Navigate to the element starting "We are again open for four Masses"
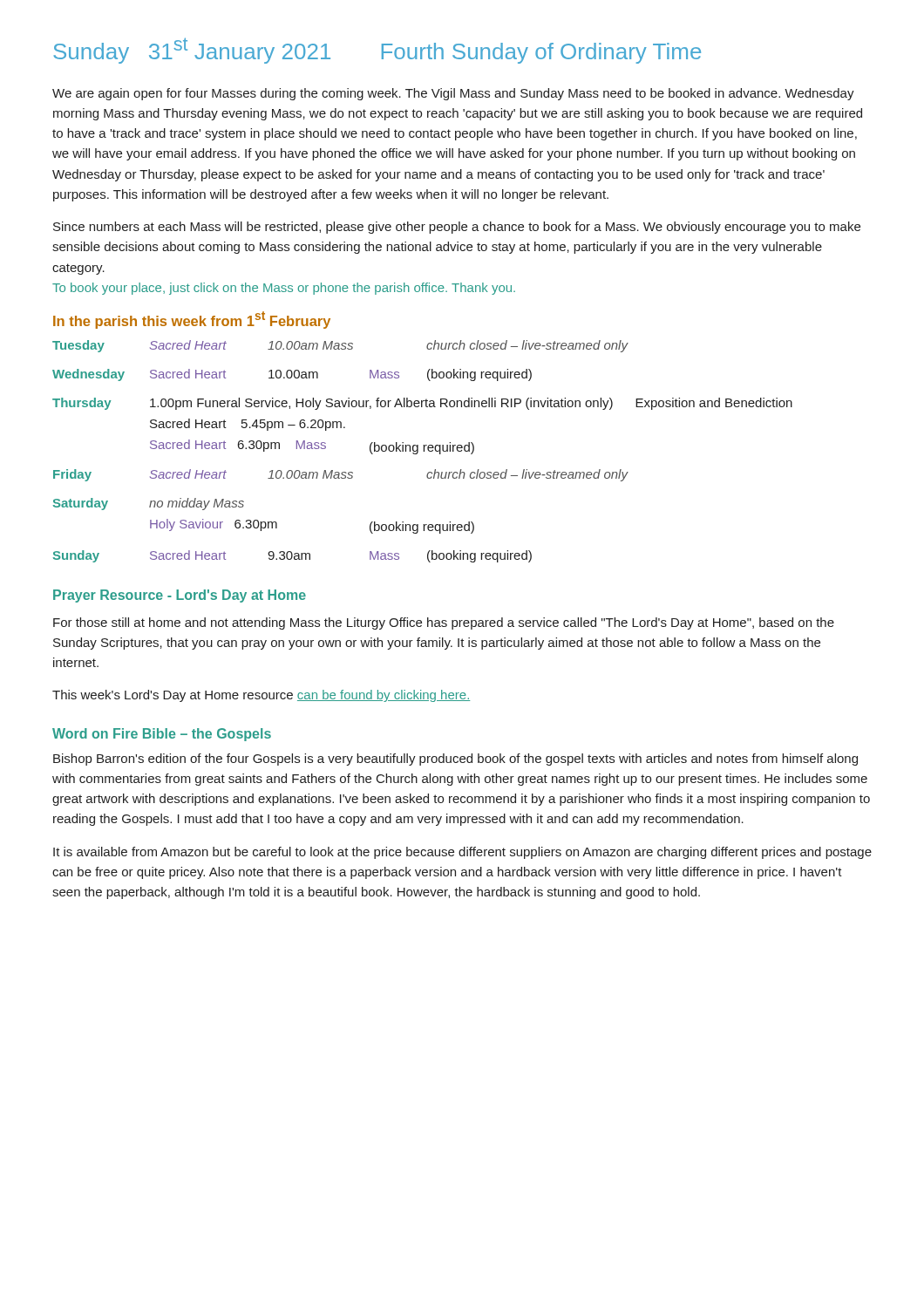The height and width of the screenshot is (1308, 924). pyautogui.click(x=458, y=143)
